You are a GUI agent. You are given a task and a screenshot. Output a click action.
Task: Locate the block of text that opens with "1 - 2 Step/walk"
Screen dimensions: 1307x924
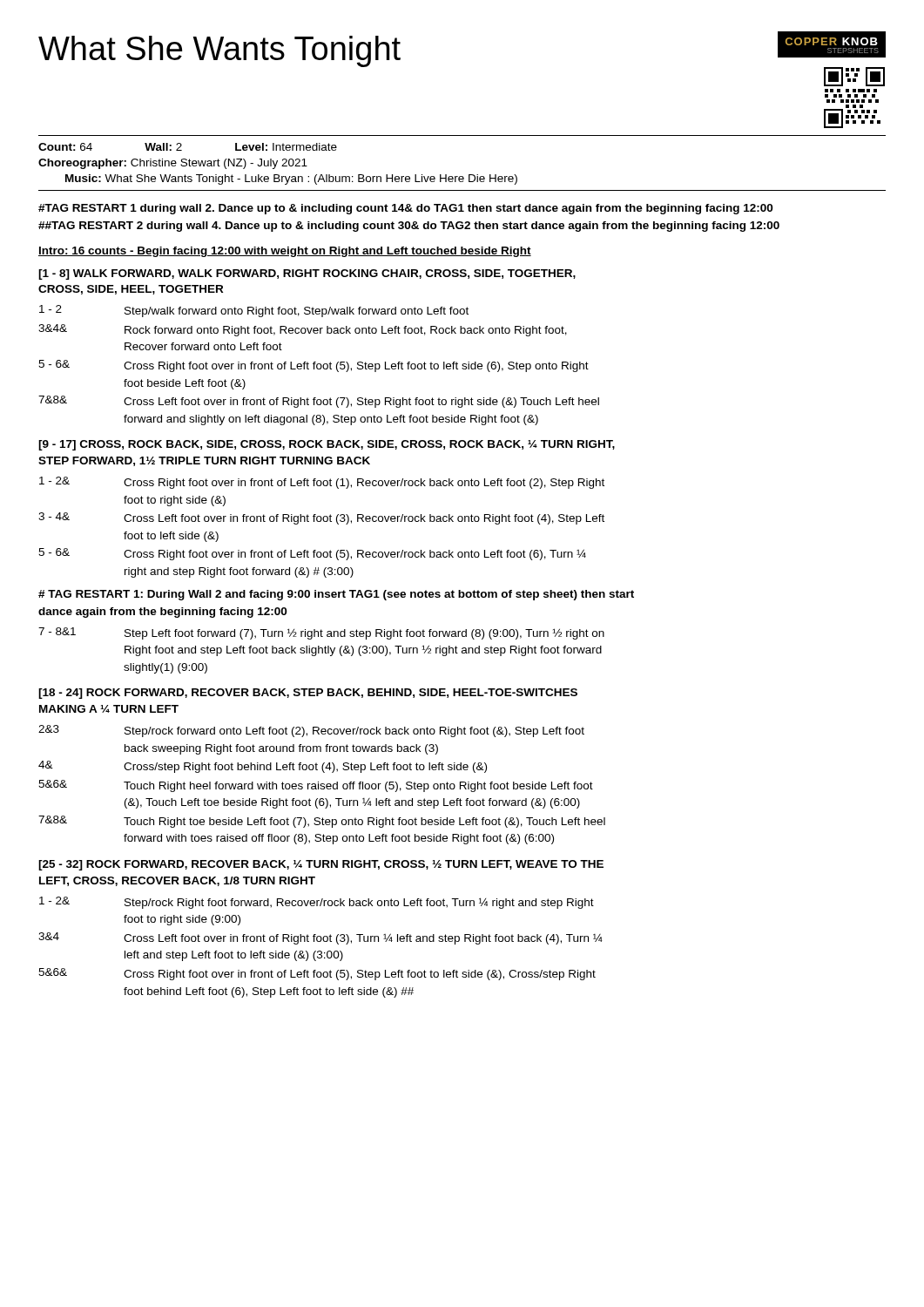pyautogui.click(x=462, y=311)
